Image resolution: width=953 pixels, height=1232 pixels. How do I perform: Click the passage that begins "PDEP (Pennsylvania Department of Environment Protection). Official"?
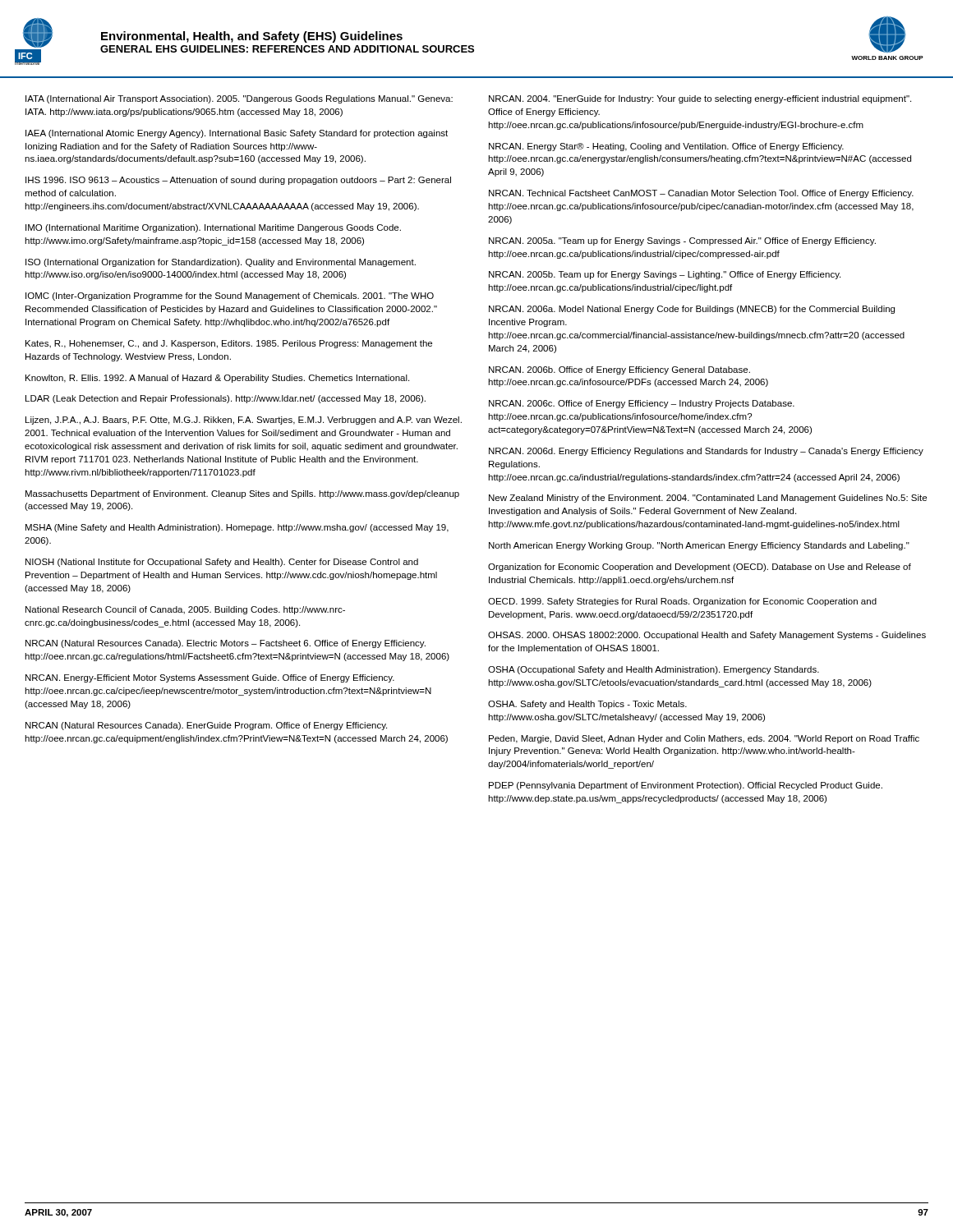(686, 792)
